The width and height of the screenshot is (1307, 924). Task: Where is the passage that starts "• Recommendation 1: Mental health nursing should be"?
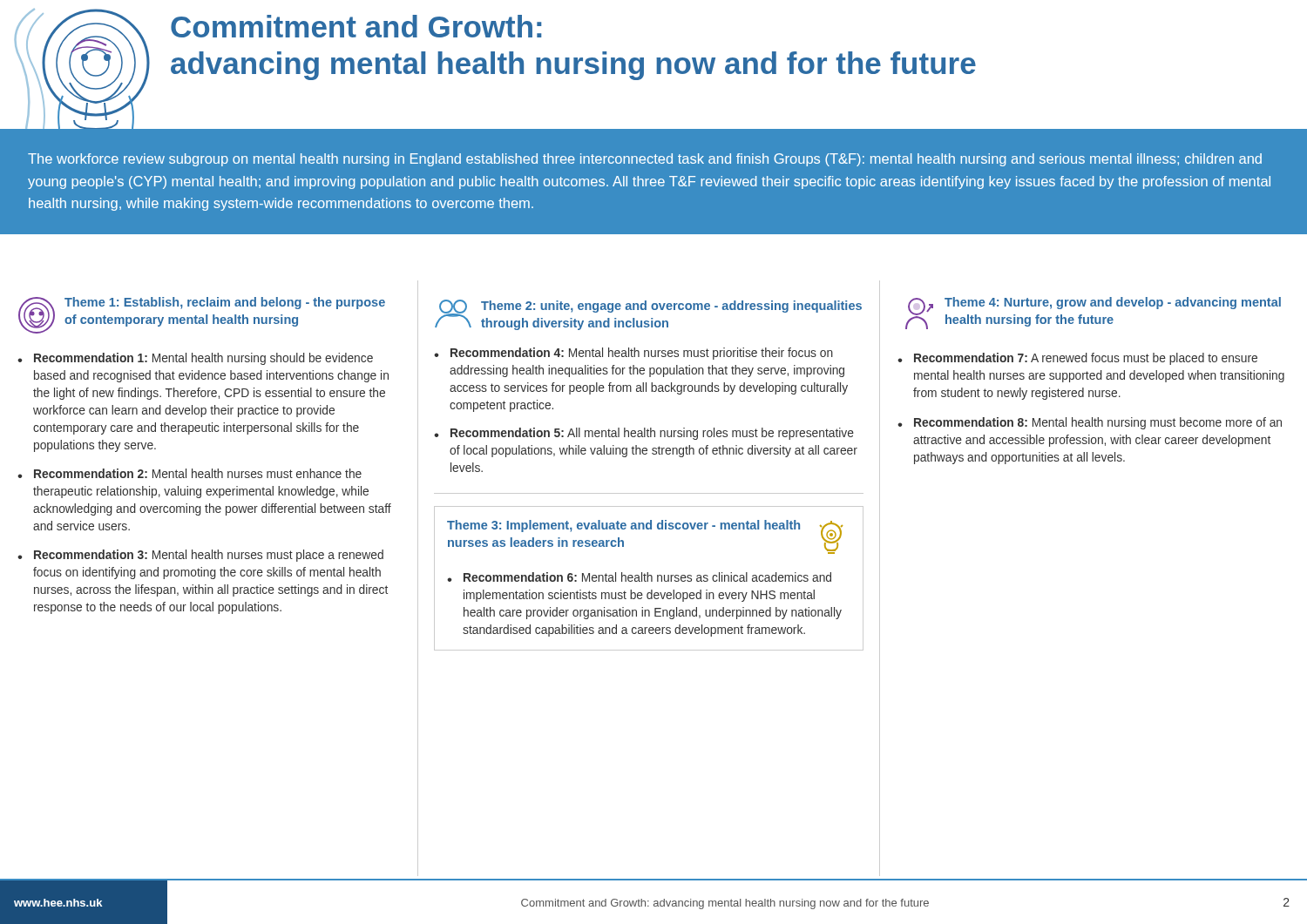click(203, 401)
